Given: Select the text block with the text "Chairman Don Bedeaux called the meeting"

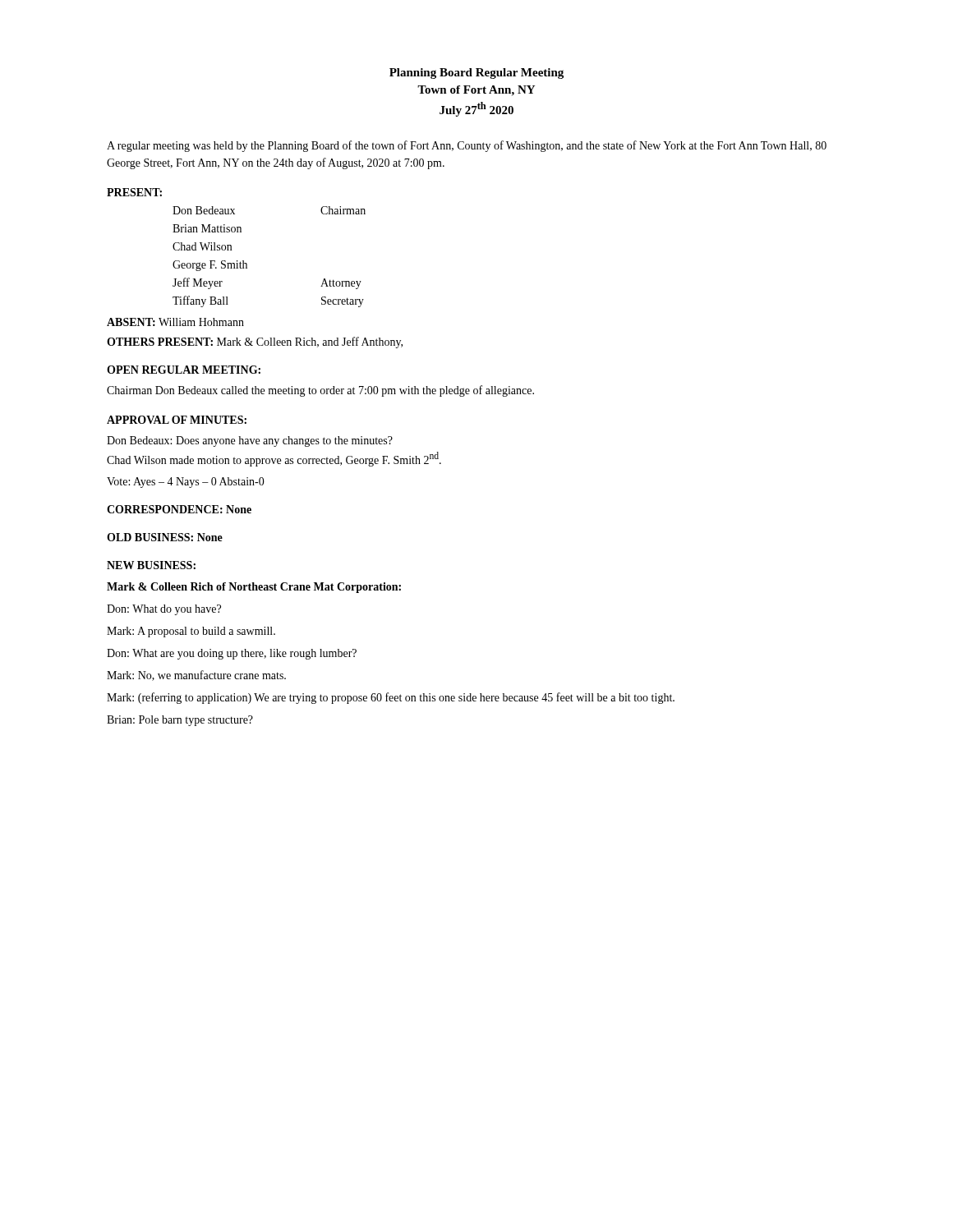Looking at the screenshot, I should coord(321,391).
